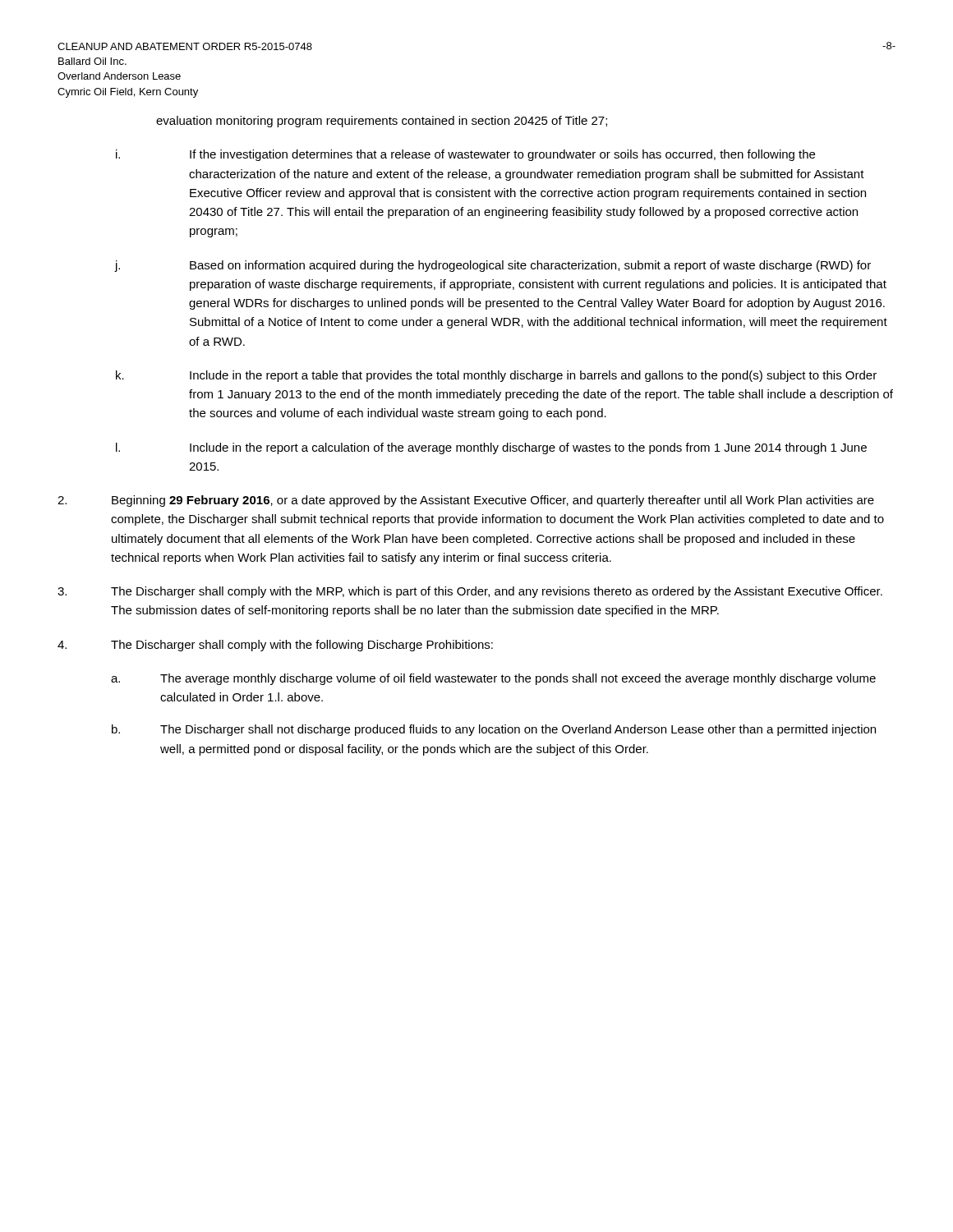Navigate to the element starting "l. Include in the report a calculation"
The image size is (953, 1232).
click(476, 456)
